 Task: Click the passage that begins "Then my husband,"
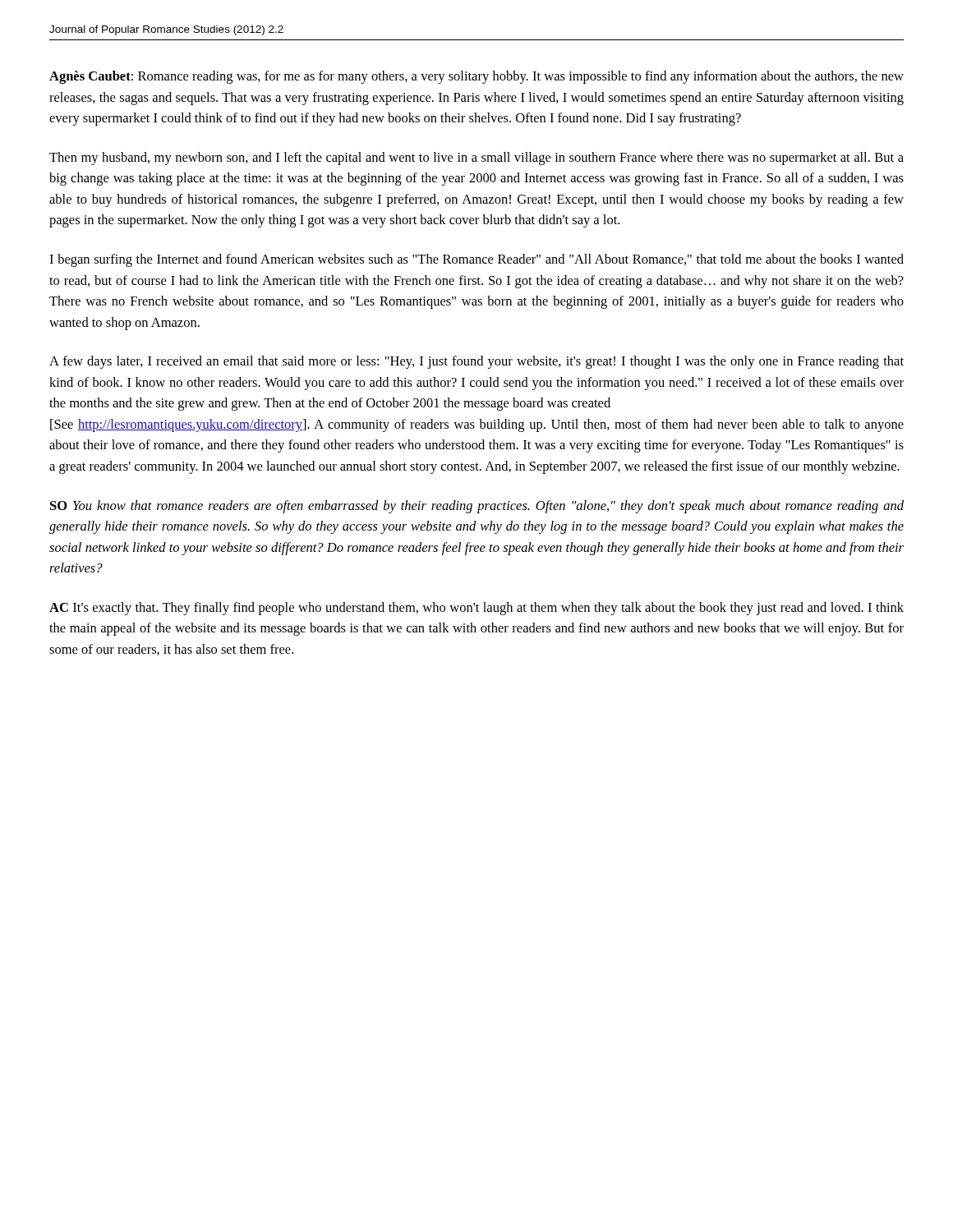pos(476,188)
